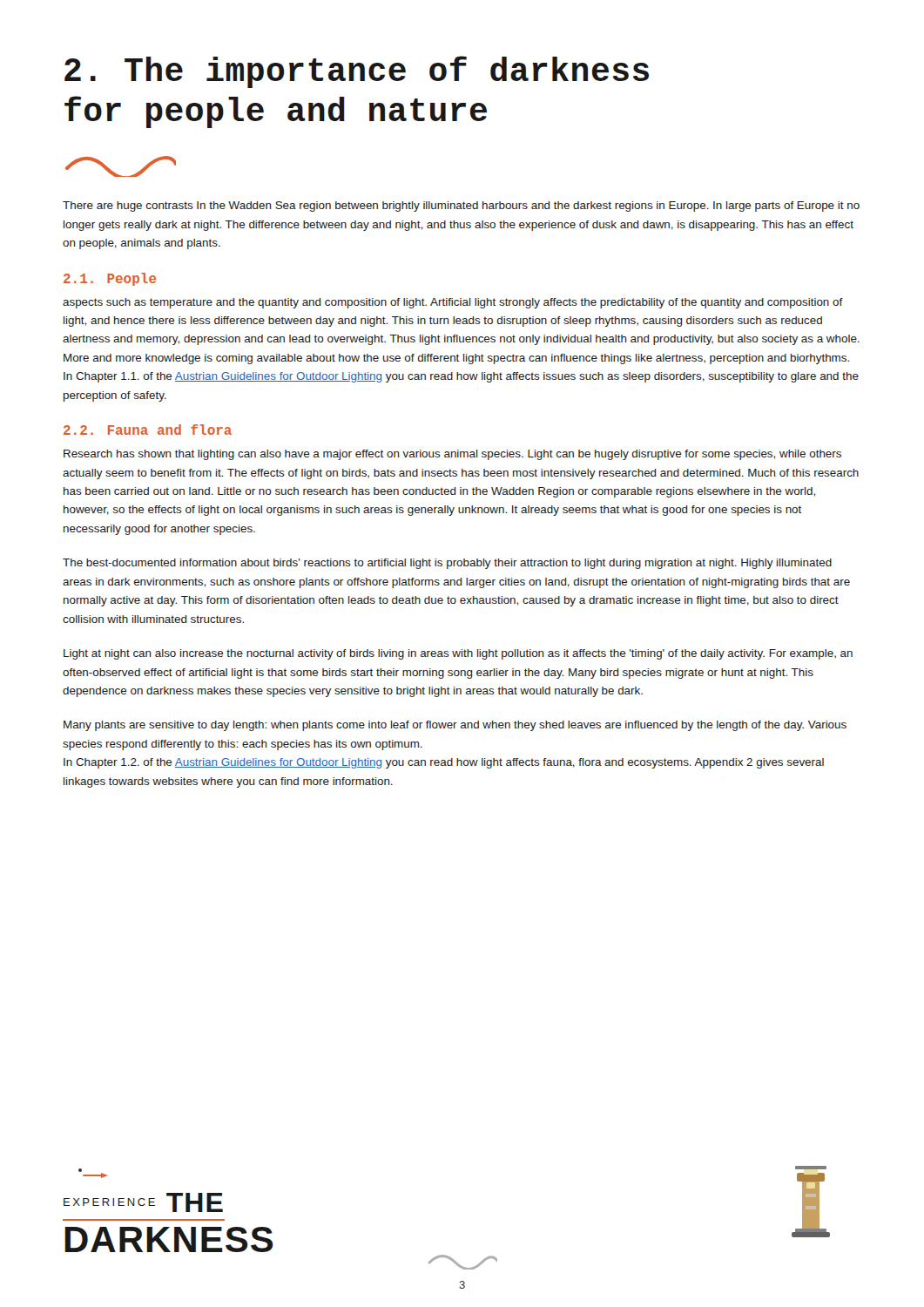Locate the region starting "2.2. Fauna and flora"
The width and height of the screenshot is (924, 1307).
147,431
